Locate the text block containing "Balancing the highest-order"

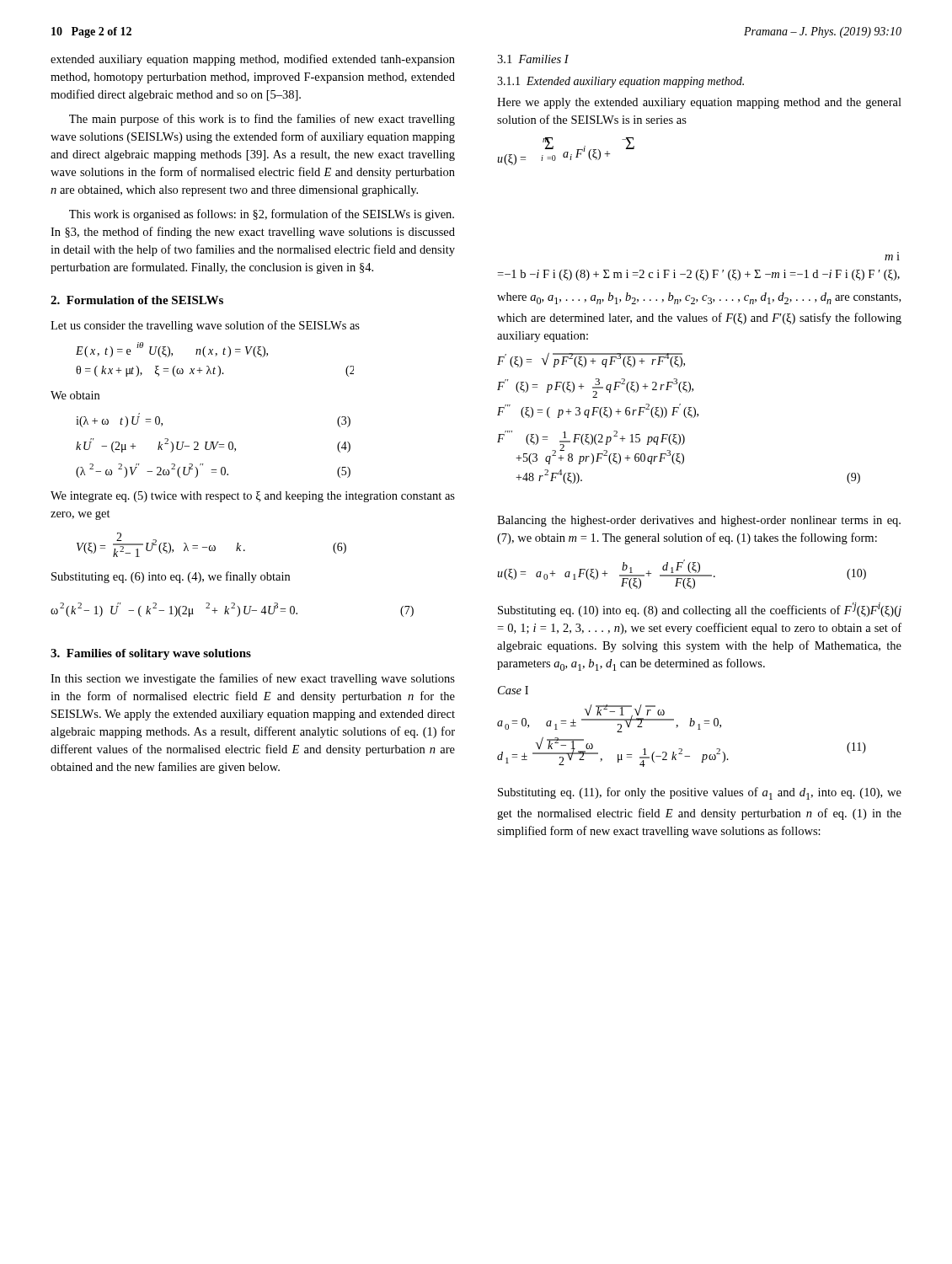pyautogui.click(x=699, y=529)
